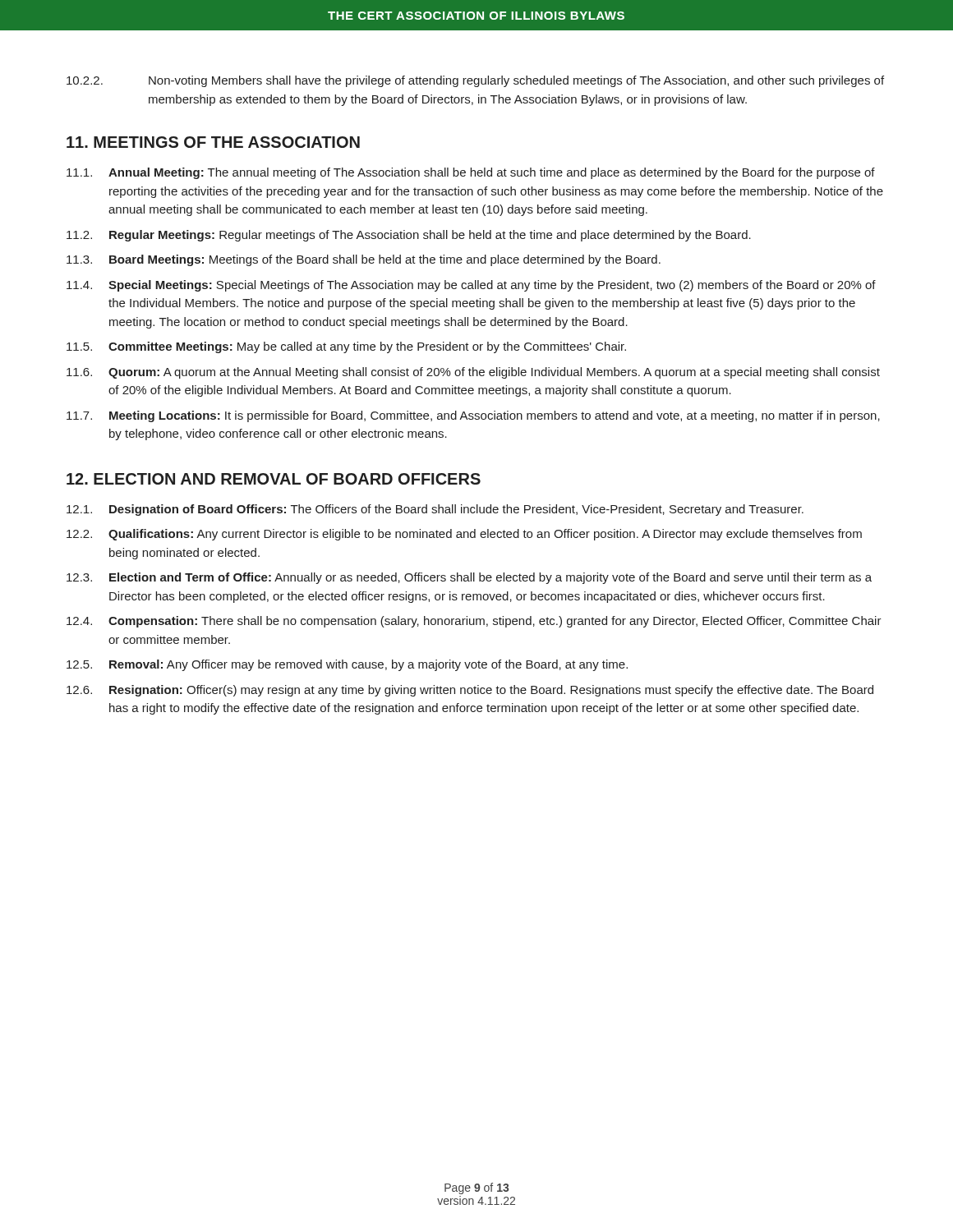Where is the passage that starts "11.3. Board Meetings: Meetings of the Board shall"?

476,260
